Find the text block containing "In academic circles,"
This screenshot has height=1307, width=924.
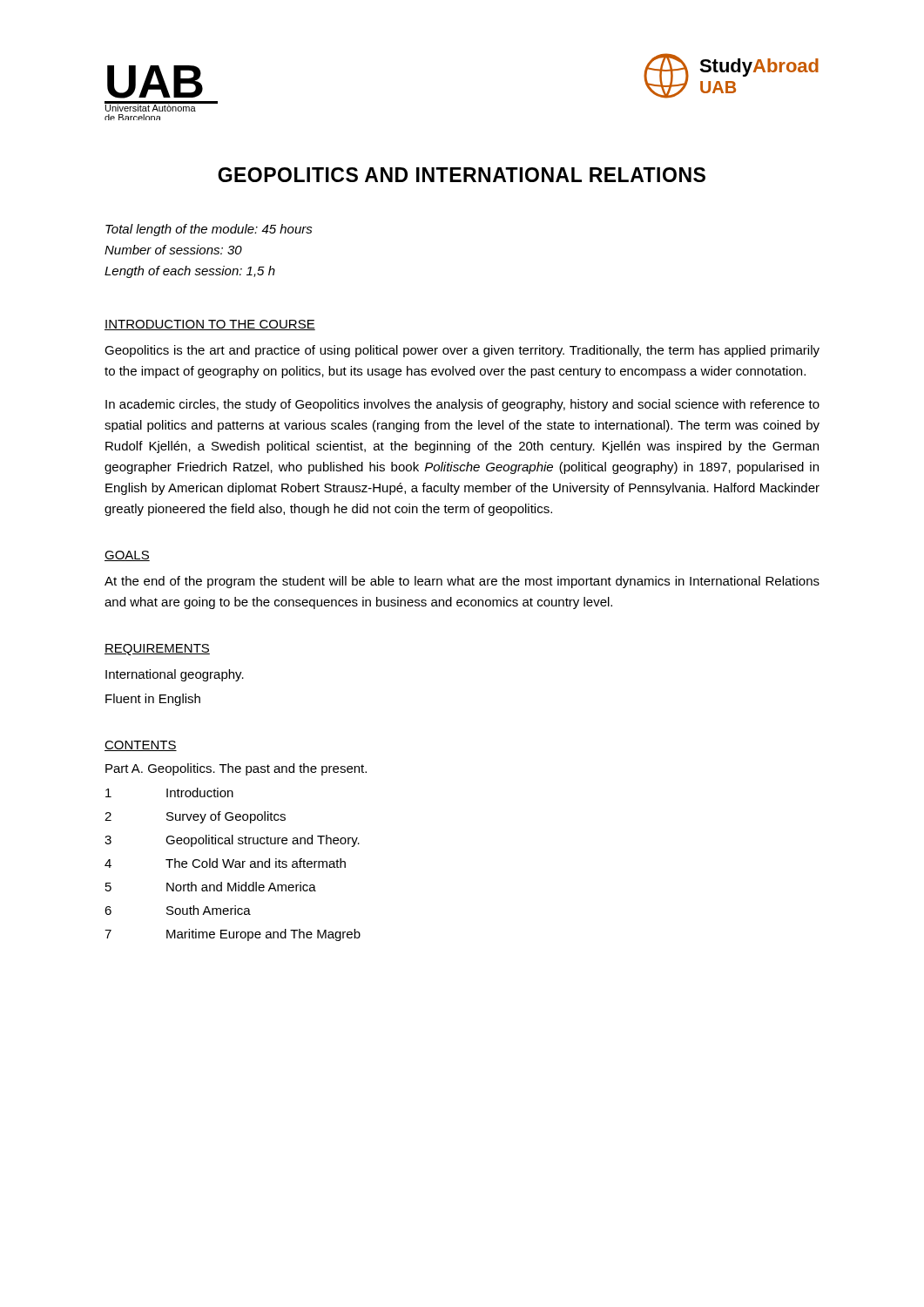point(462,456)
